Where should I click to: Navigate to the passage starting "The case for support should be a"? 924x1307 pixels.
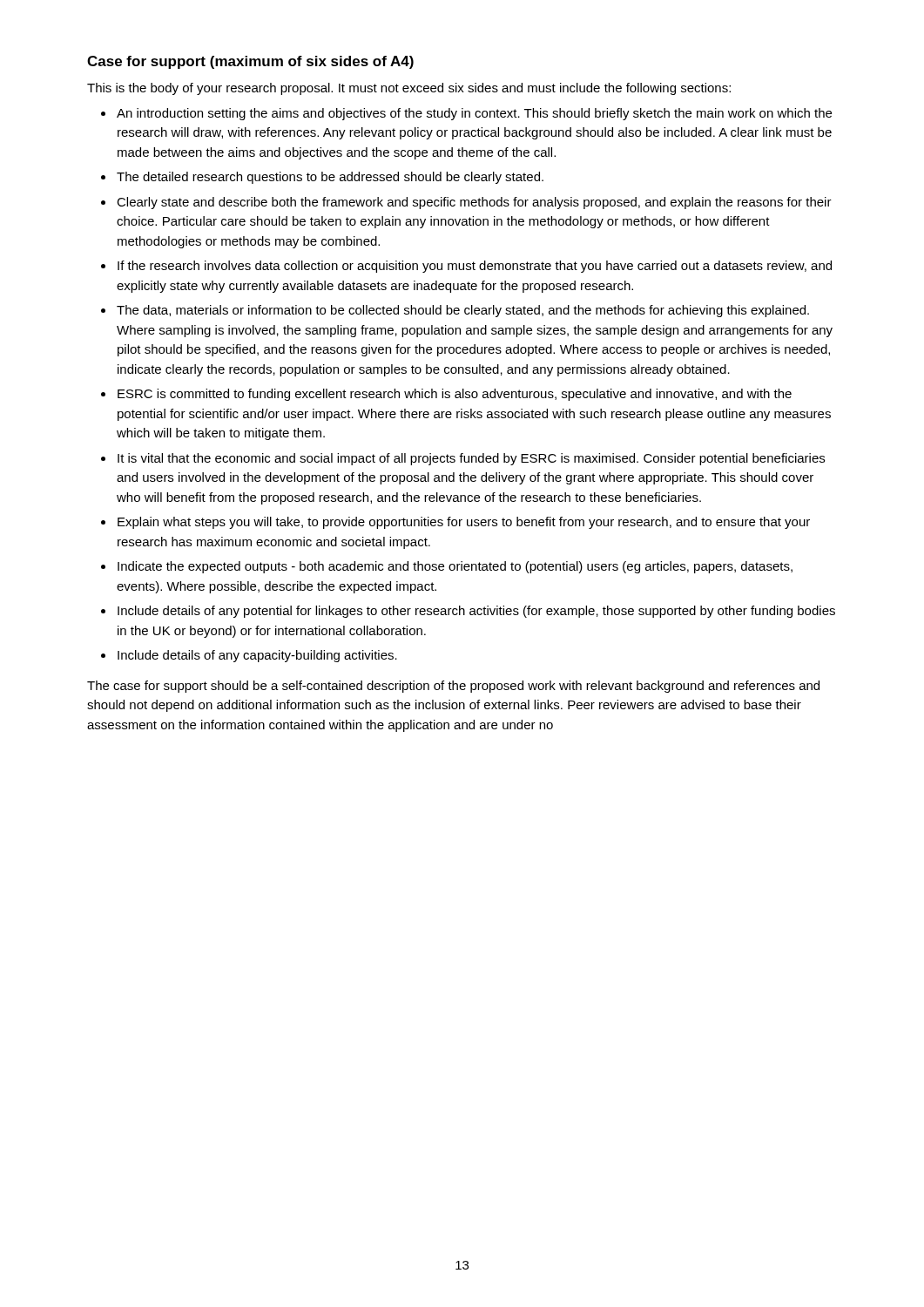(454, 705)
